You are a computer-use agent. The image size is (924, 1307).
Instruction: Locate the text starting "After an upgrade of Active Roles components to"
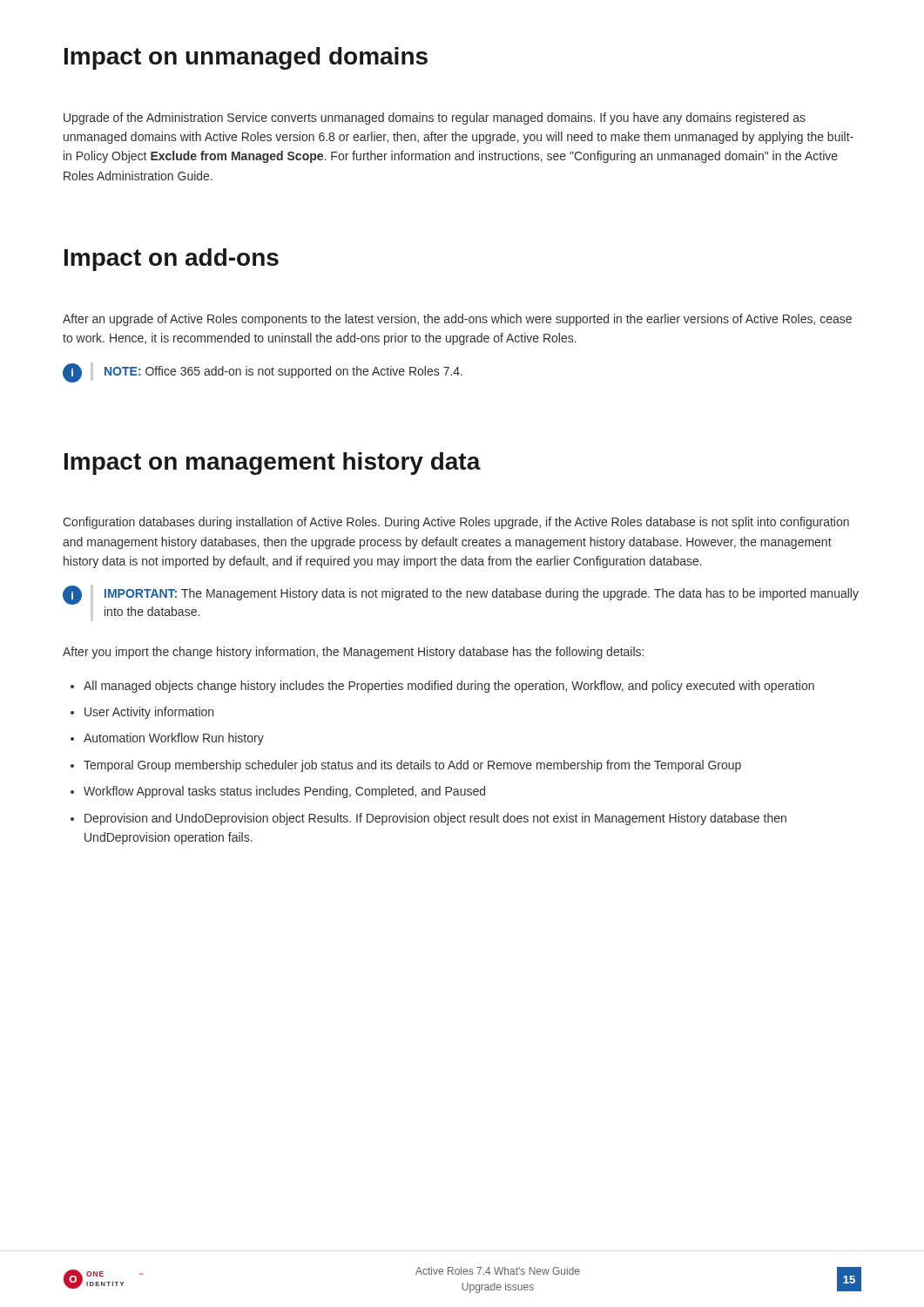point(462,329)
